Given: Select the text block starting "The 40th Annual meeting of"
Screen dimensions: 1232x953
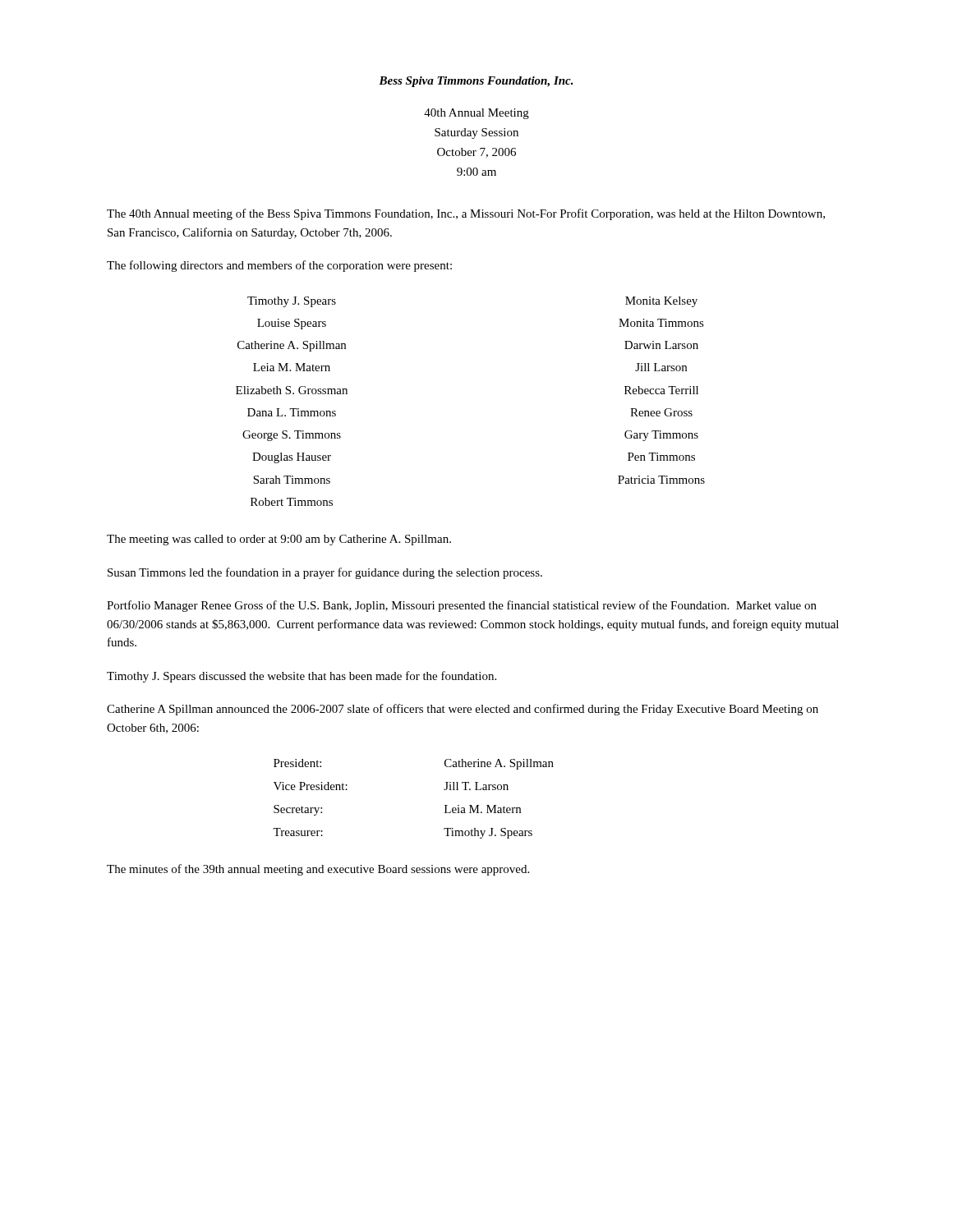Looking at the screenshot, I should pyautogui.click(x=466, y=223).
